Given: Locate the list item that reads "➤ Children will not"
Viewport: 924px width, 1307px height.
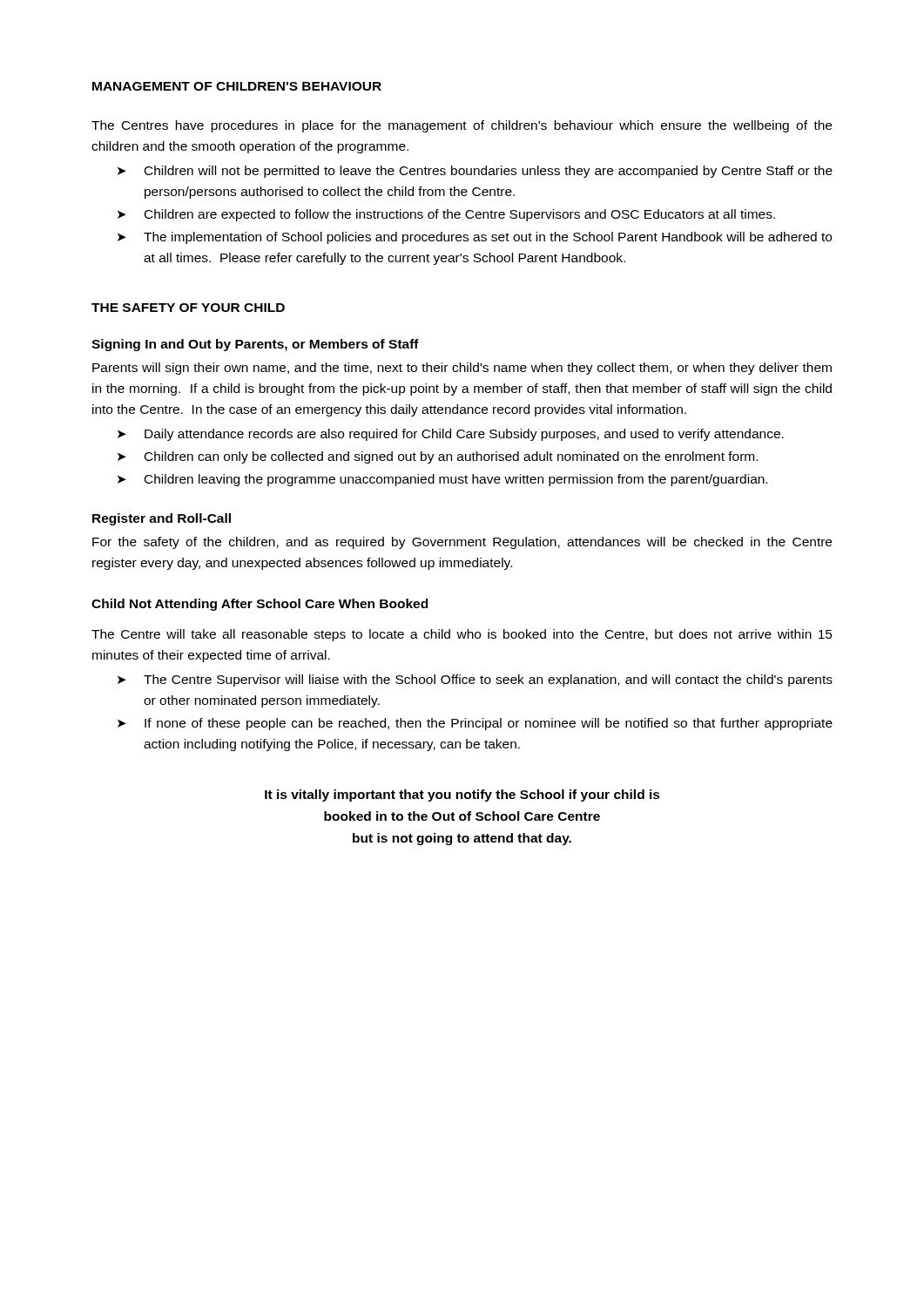Looking at the screenshot, I should [474, 181].
